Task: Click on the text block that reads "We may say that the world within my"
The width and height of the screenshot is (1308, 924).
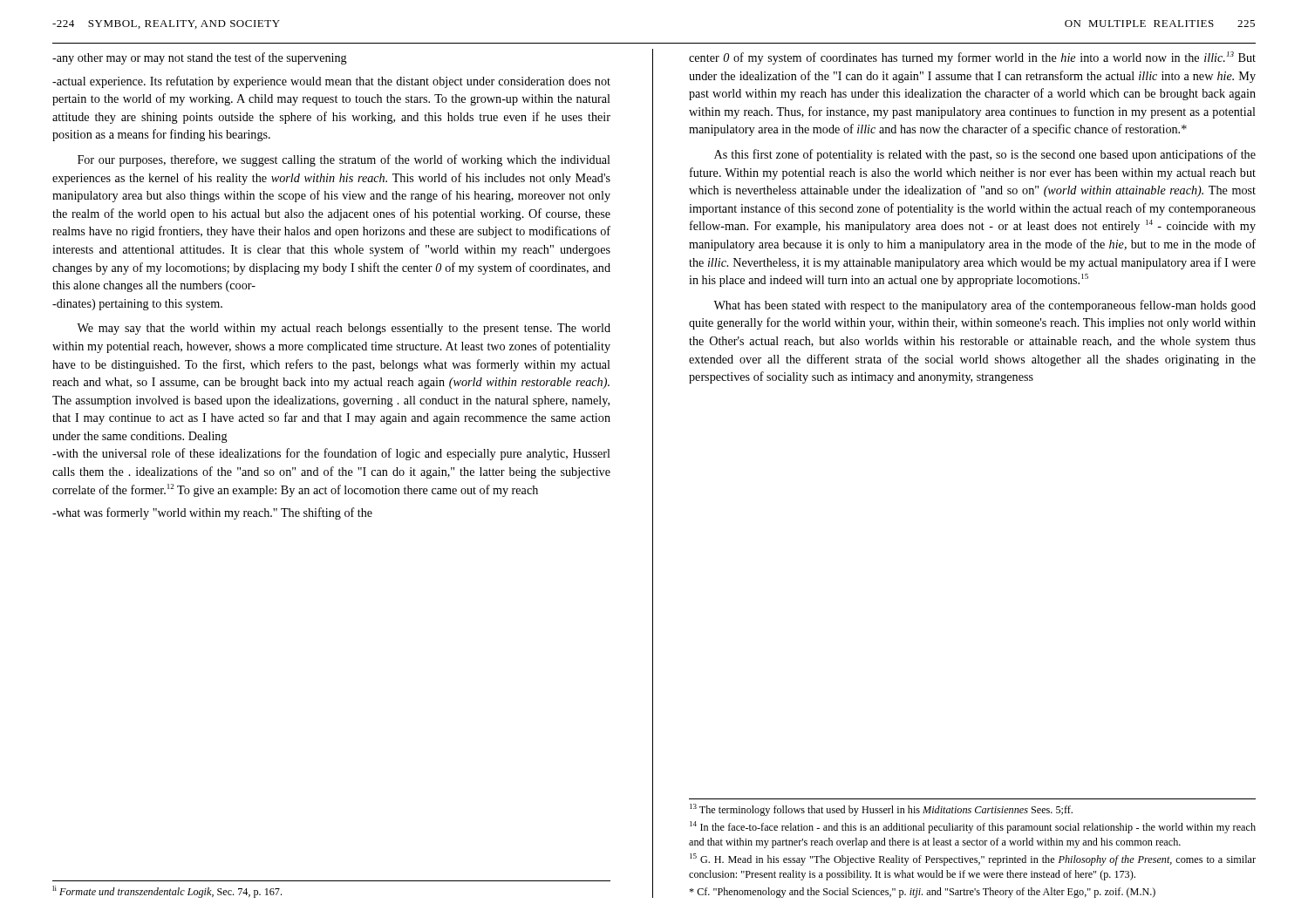Action: point(331,382)
